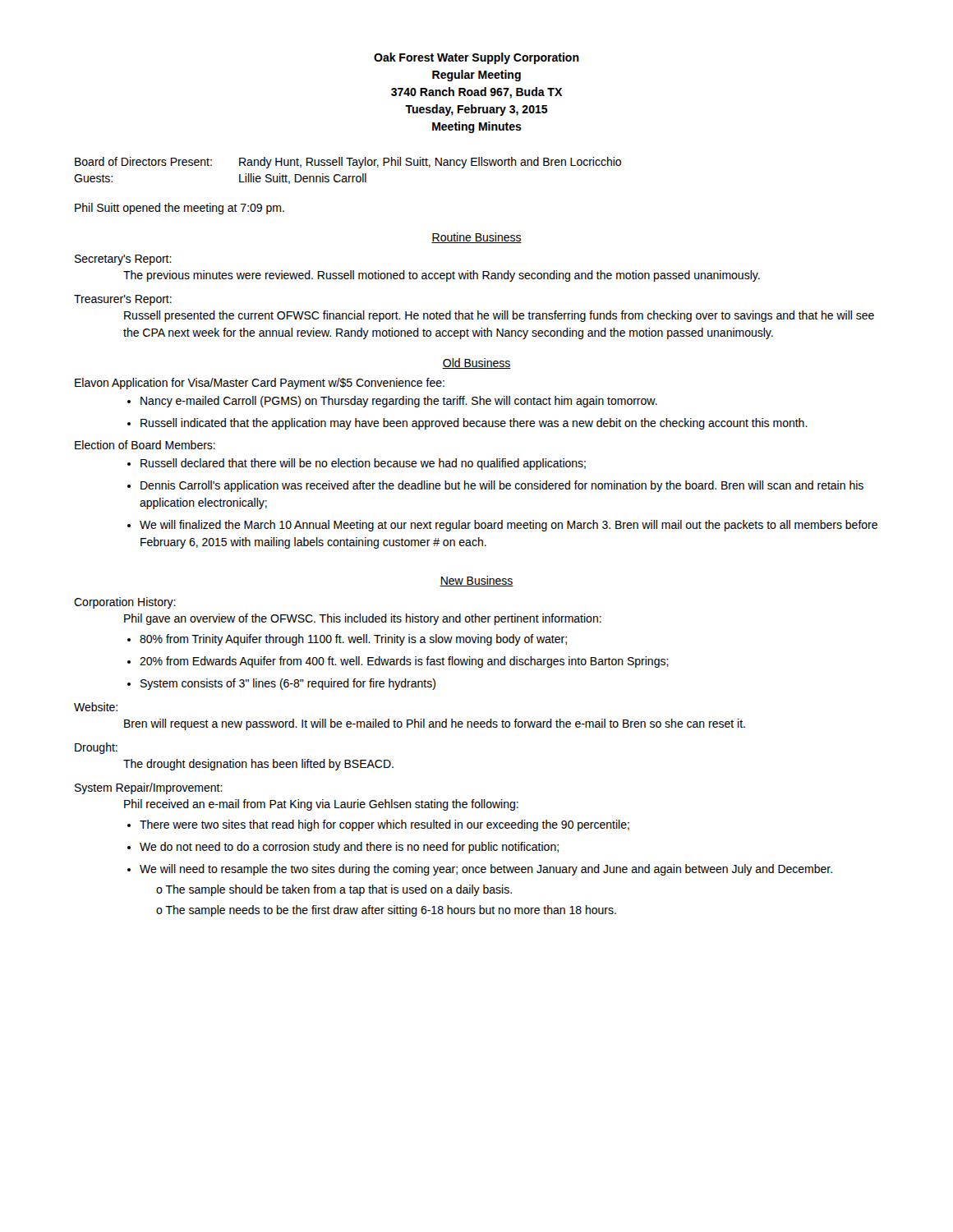This screenshot has height=1232, width=953.
Task: Find the list item containing "System consists of 3""
Action: tap(288, 684)
